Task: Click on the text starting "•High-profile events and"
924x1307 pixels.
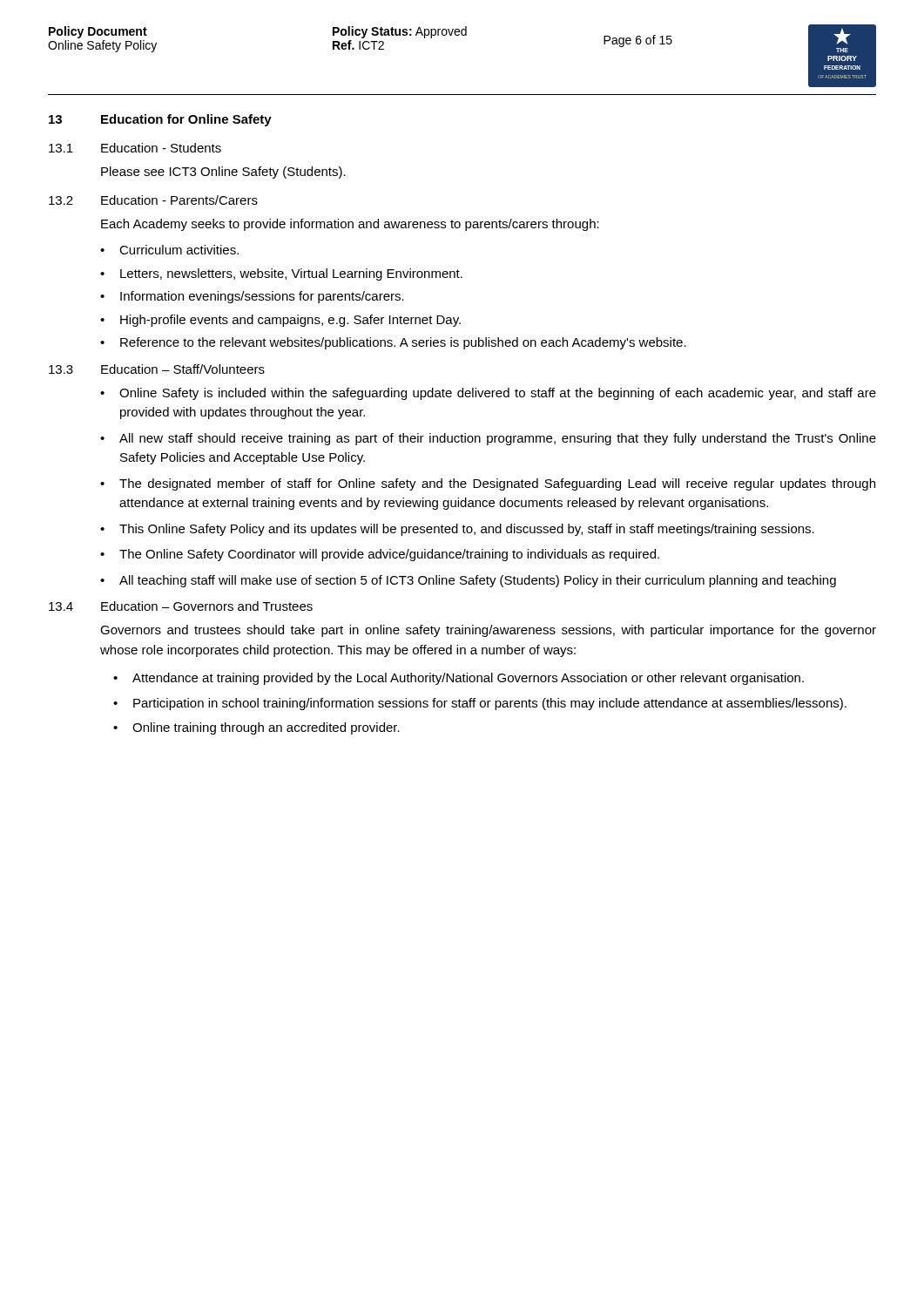Action: click(x=281, y=320)
